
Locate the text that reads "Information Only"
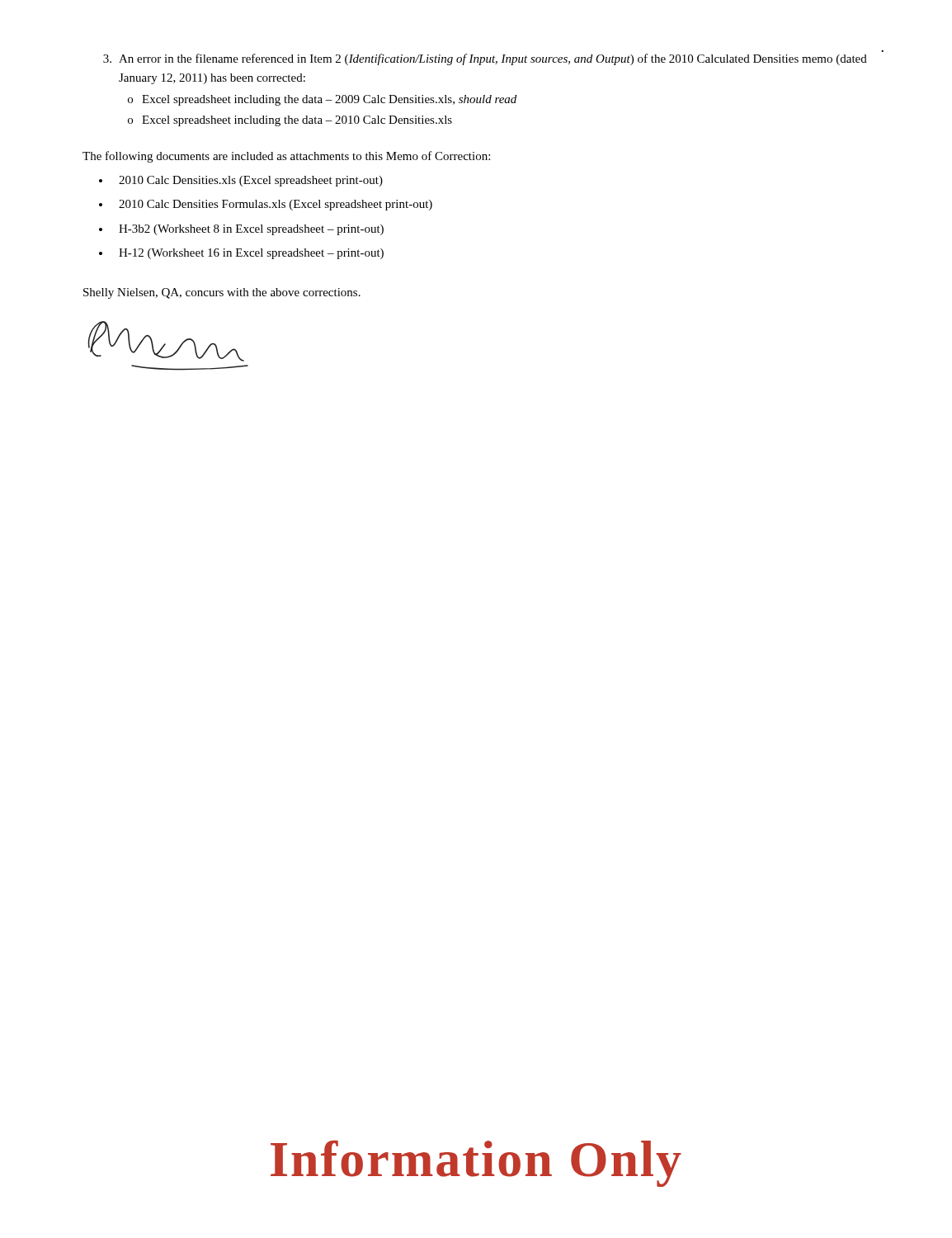476,1159
